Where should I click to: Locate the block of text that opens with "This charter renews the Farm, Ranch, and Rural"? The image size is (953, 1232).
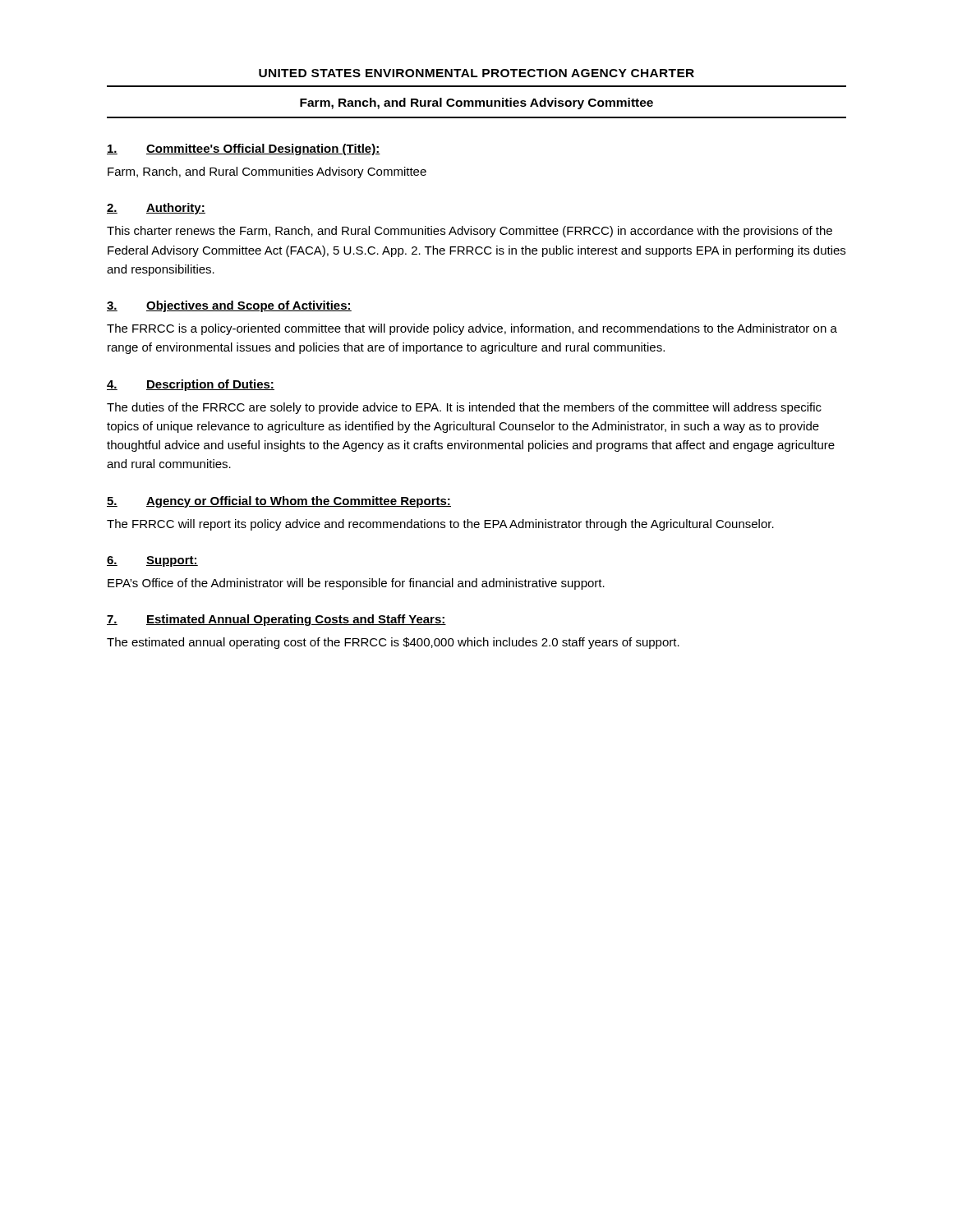tap(476, 250)
